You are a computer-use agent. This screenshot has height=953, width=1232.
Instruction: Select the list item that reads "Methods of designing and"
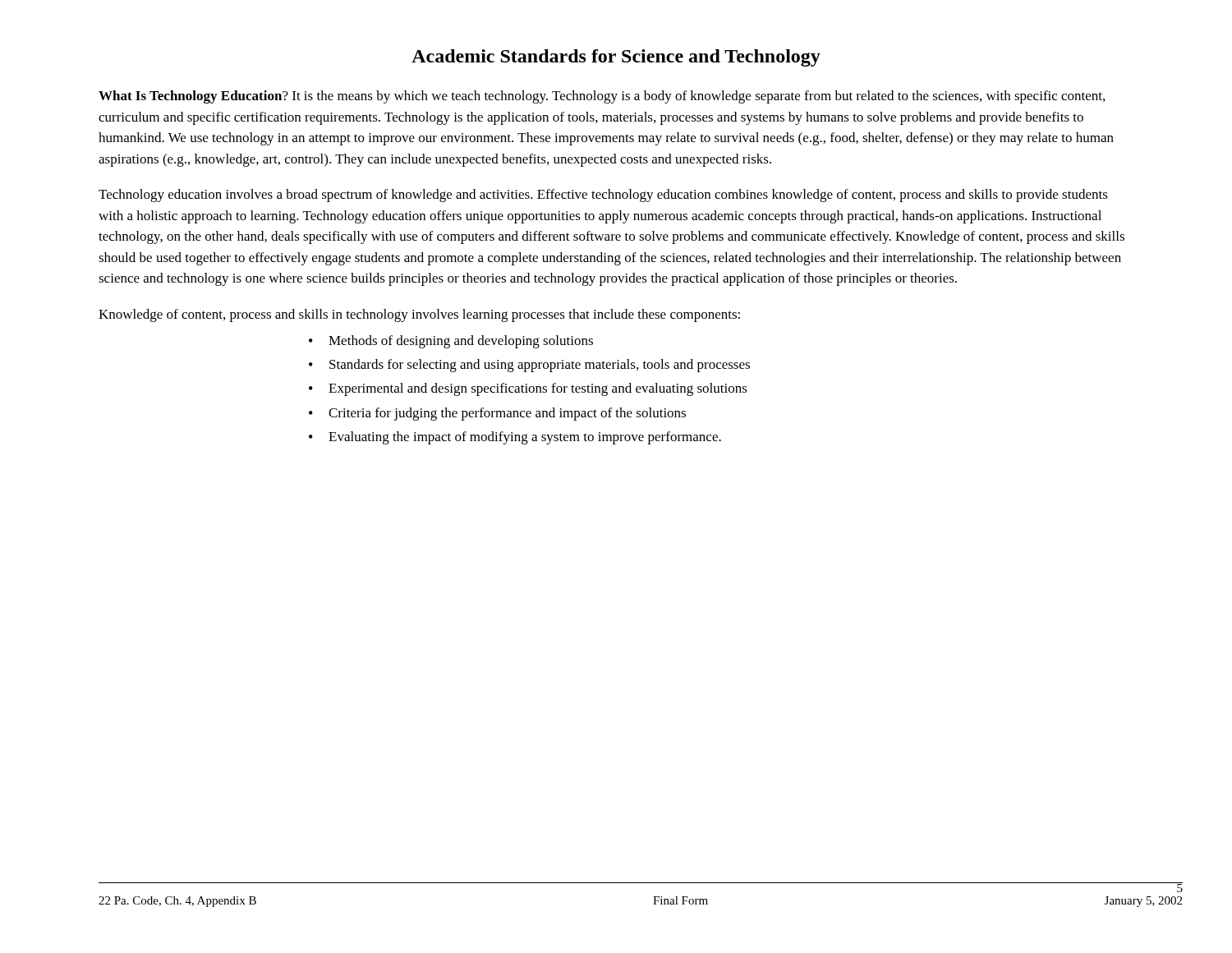pos(461,341)
